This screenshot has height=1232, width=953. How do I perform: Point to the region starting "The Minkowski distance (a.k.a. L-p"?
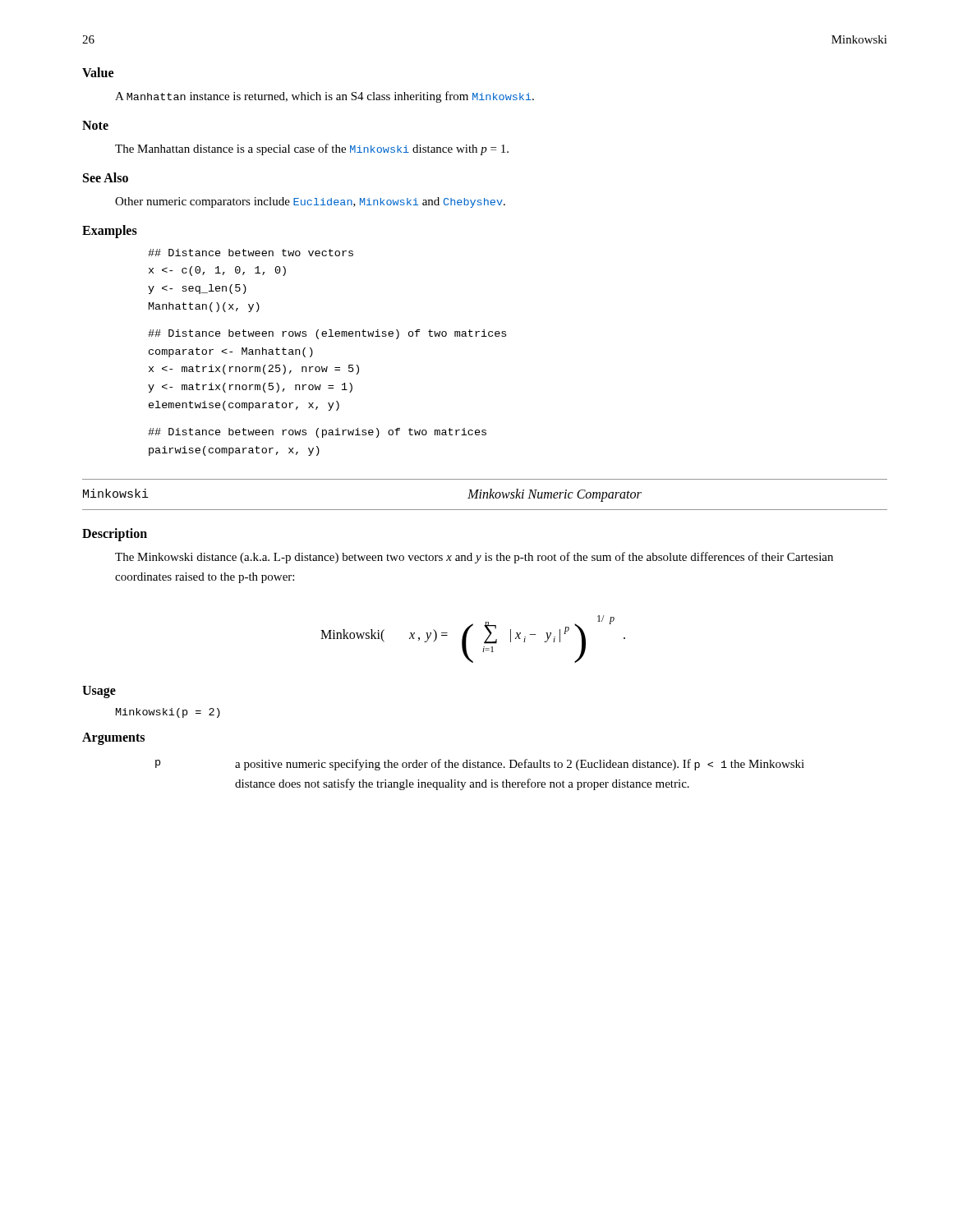click(474, 567)
